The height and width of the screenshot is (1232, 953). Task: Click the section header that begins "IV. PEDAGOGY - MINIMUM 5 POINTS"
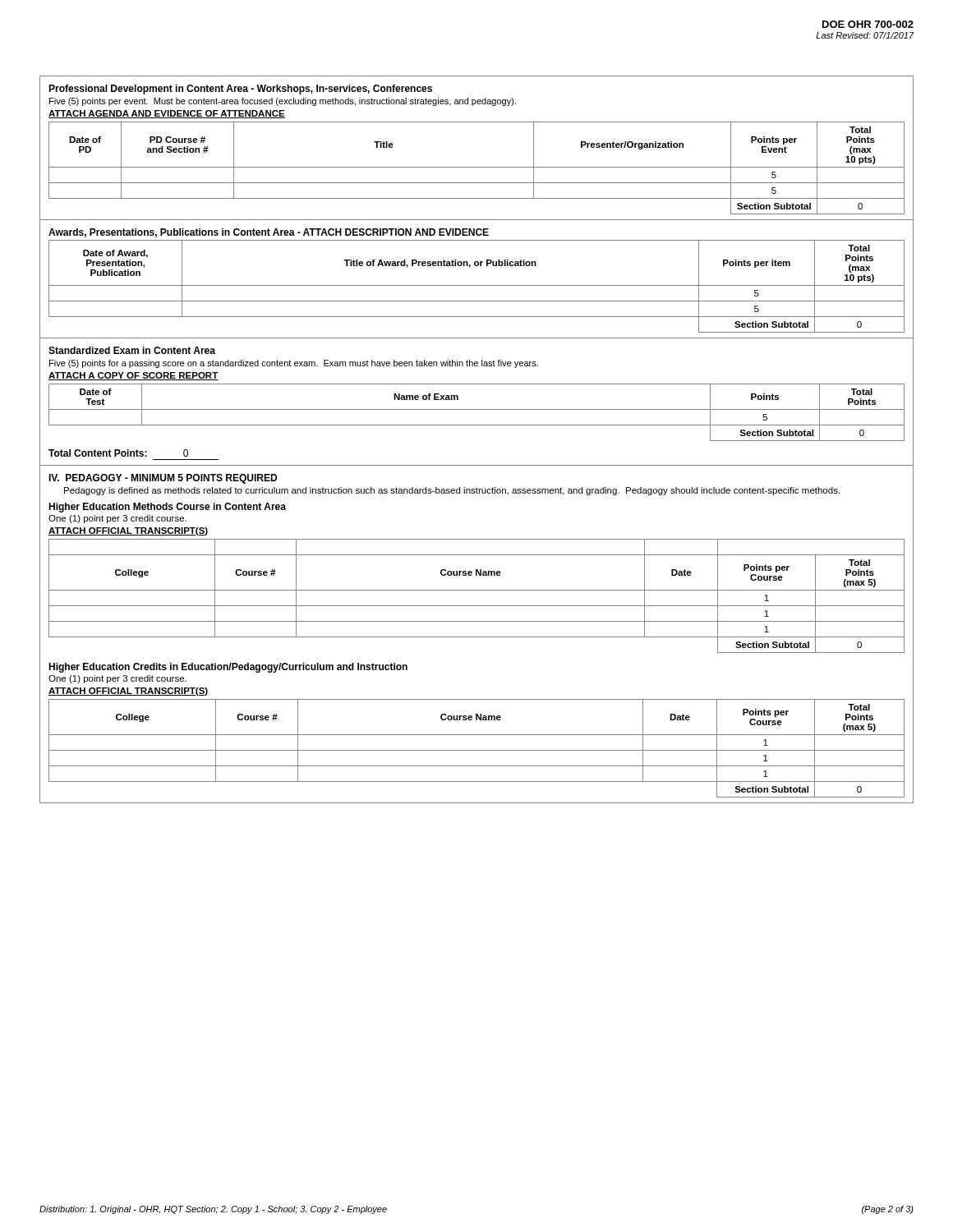163,478
